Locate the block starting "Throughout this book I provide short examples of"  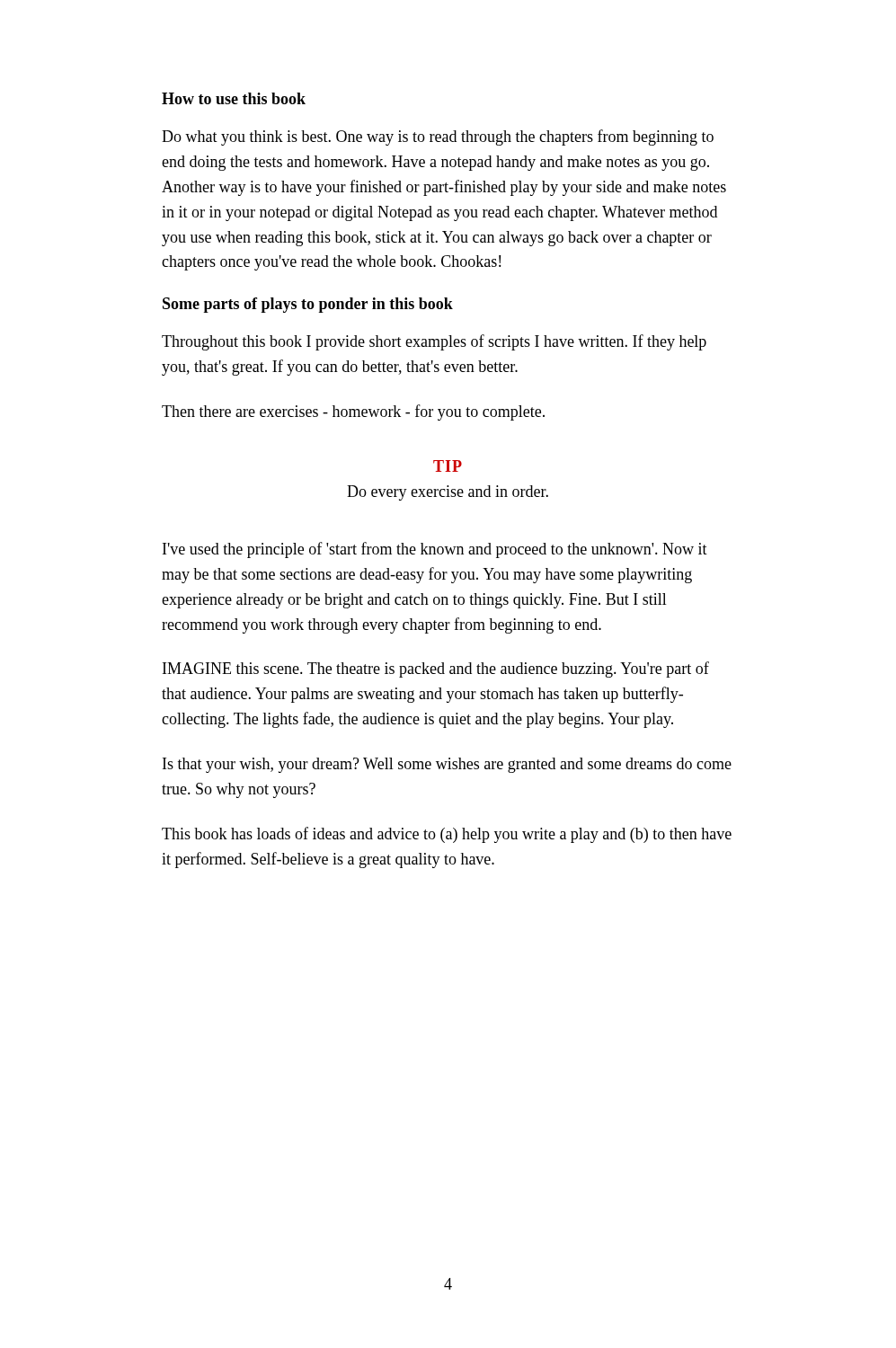(x=434, y=354)
